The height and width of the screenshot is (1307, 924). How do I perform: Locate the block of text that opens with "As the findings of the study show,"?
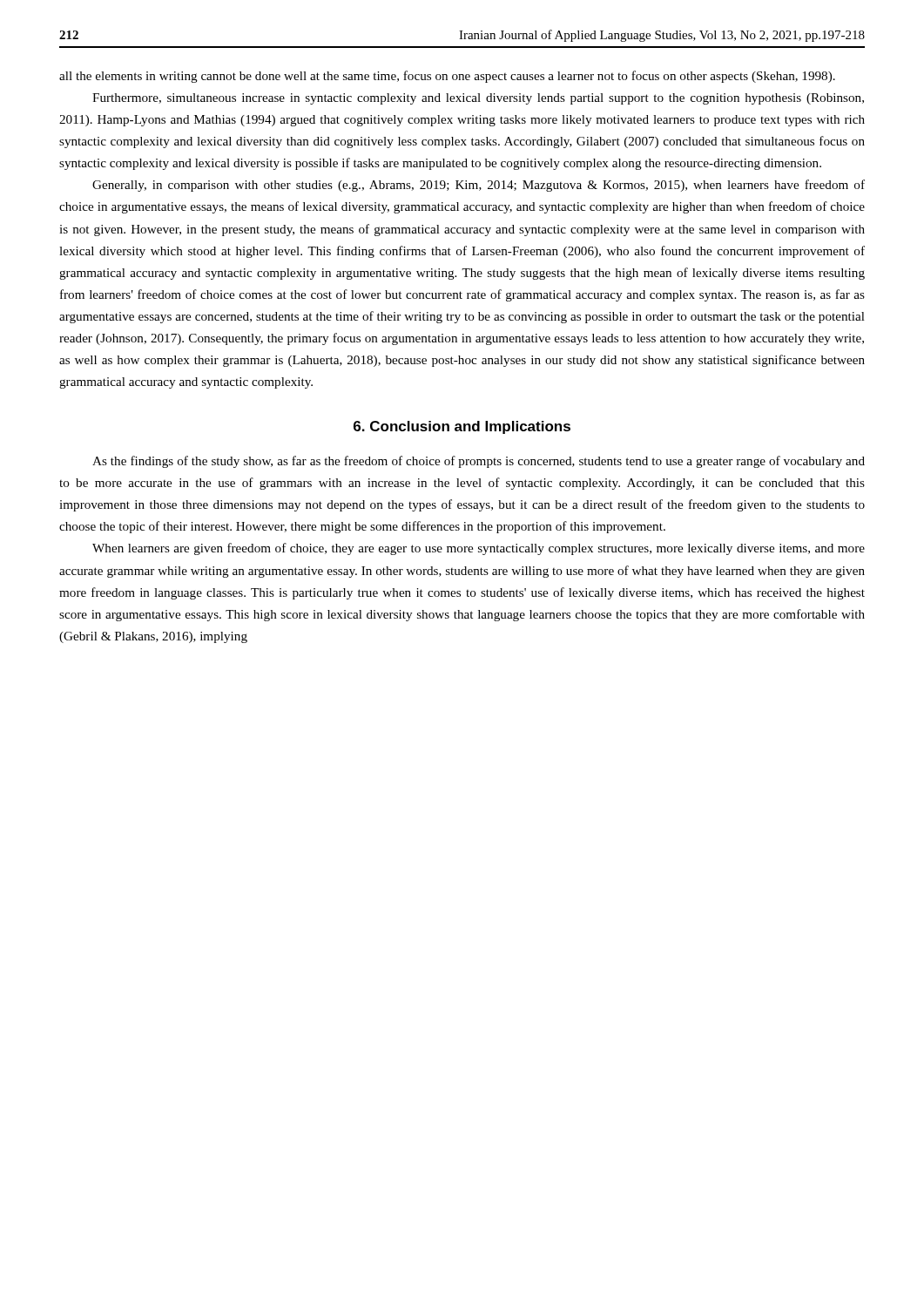click(462, 493)
